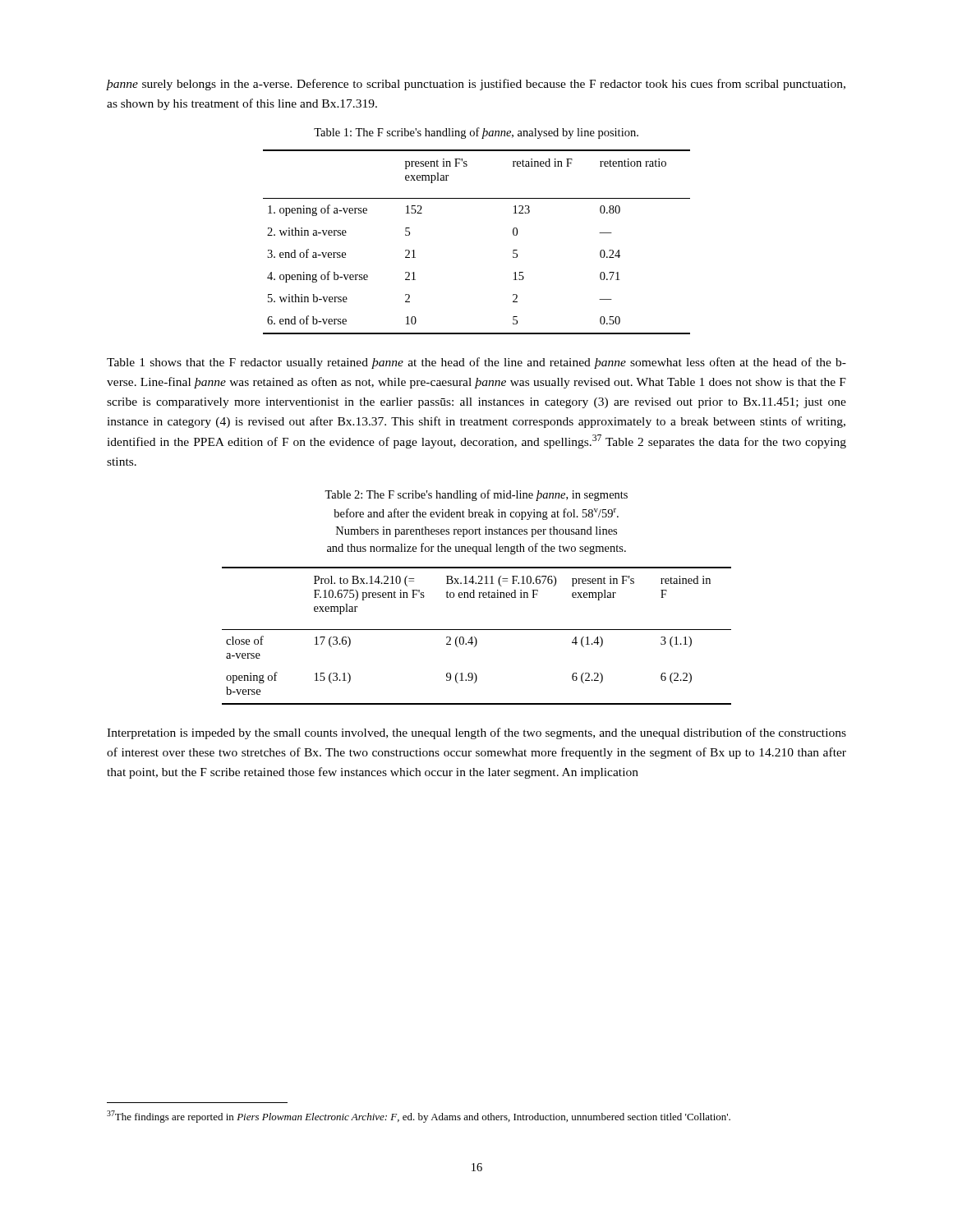The image size is (953, 1232).
Task: Select the footnote that says "37The findings are reported"
Action: click(419, 1116)
